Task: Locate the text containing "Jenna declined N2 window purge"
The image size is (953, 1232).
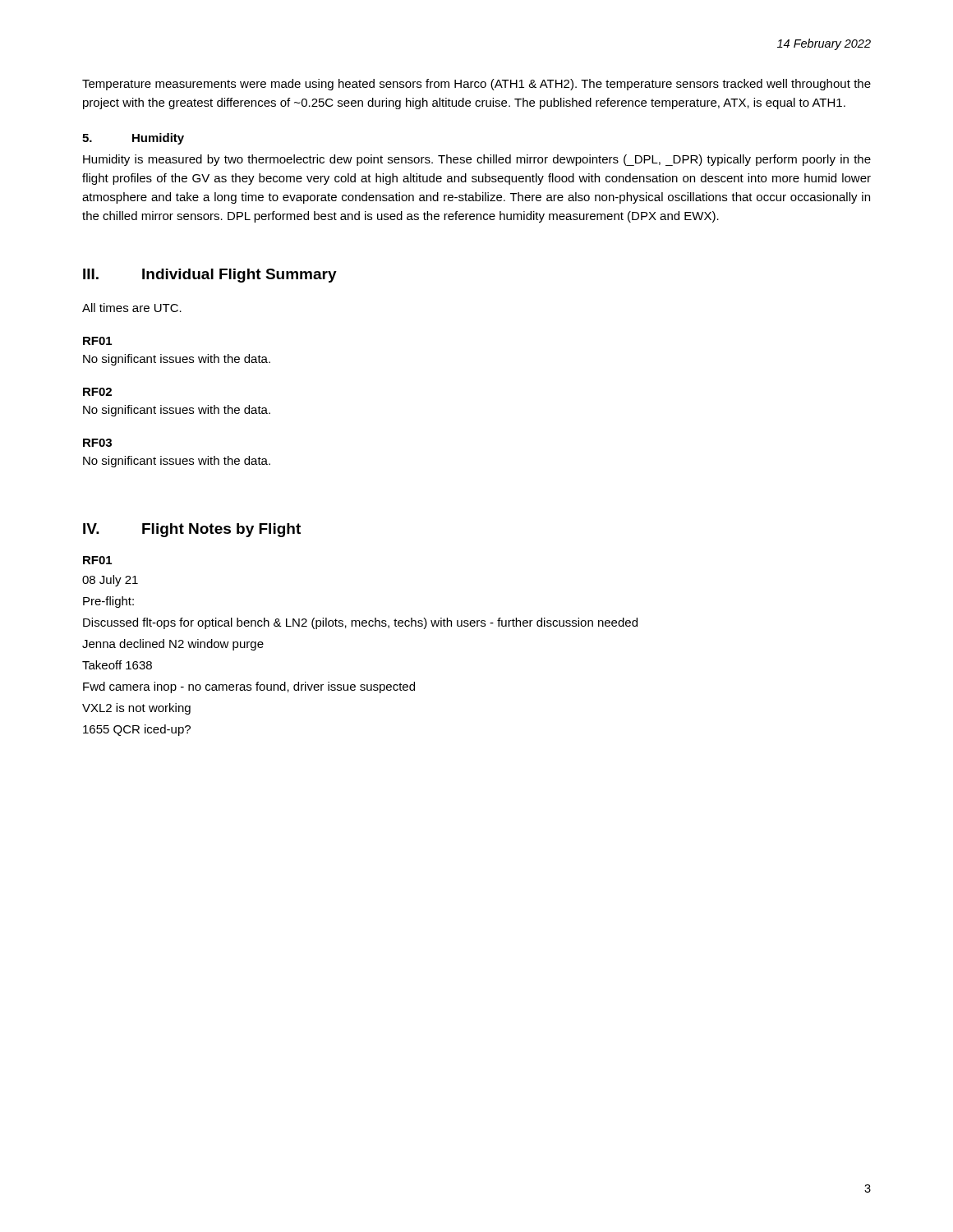Action: (x=173, y=643)
